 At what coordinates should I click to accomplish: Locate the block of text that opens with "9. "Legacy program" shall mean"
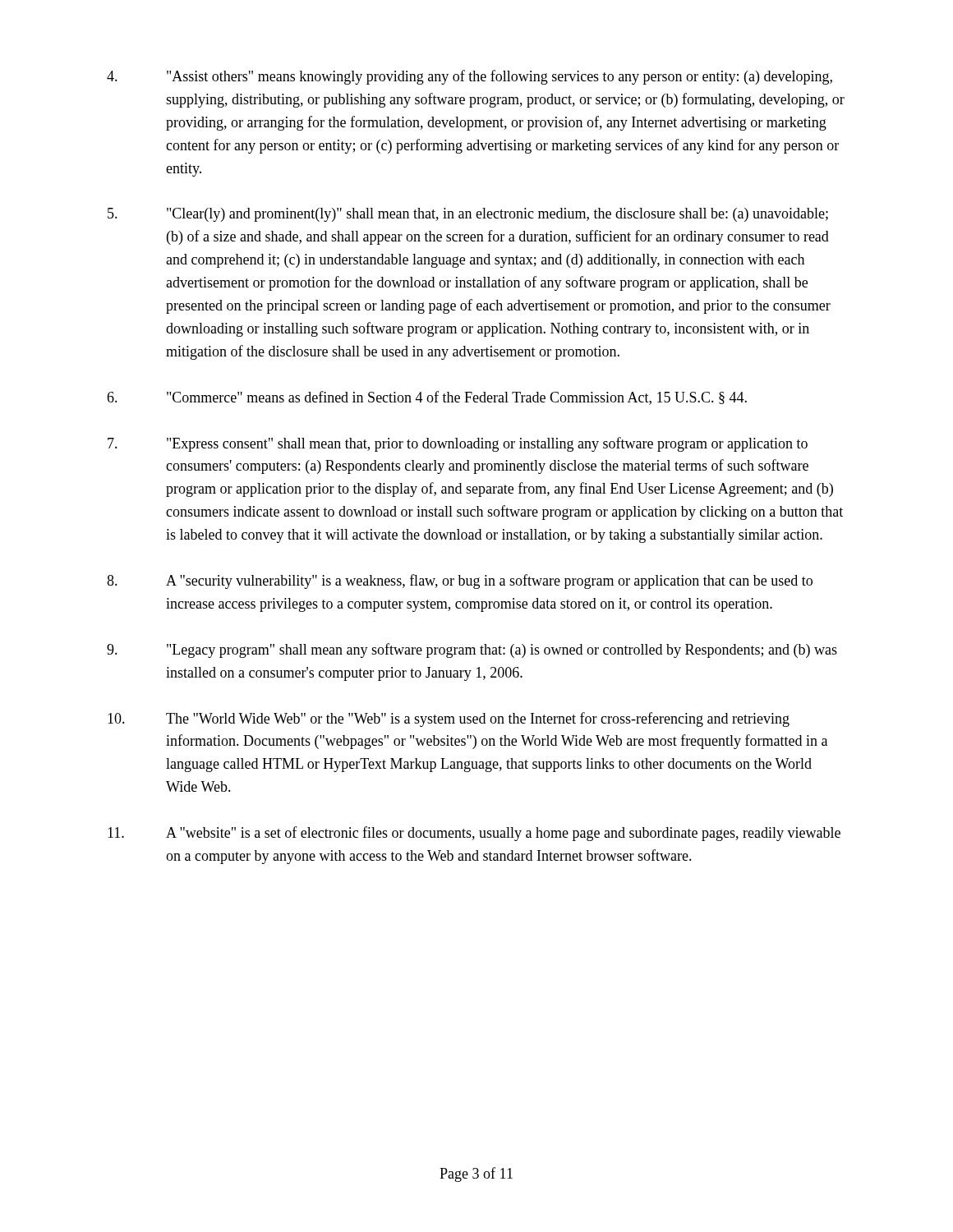click(476, 662)
